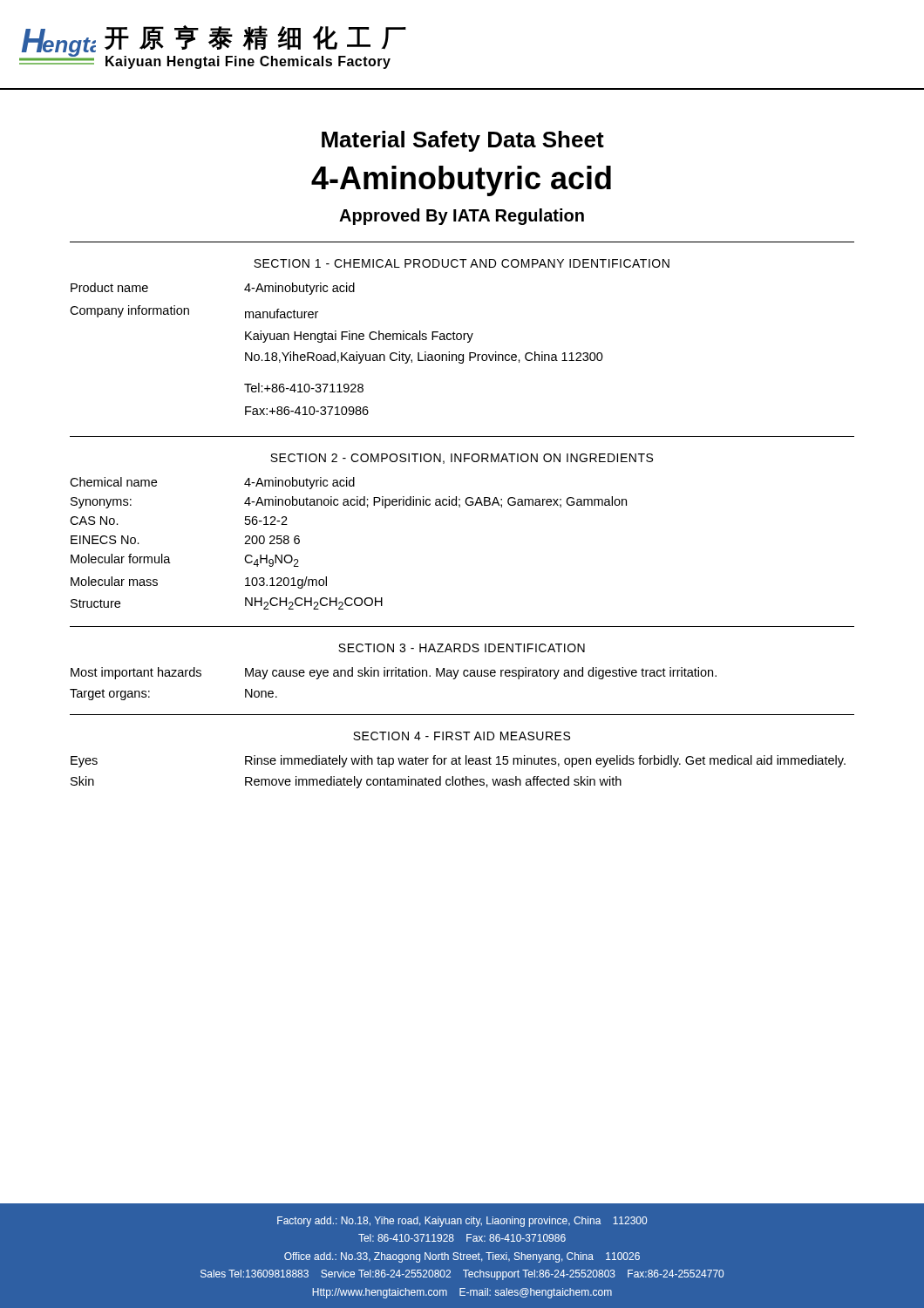924x1308 pixels.
Task: Click where it says "4-Aminobutyric acid"
Action: click(462, 179)
